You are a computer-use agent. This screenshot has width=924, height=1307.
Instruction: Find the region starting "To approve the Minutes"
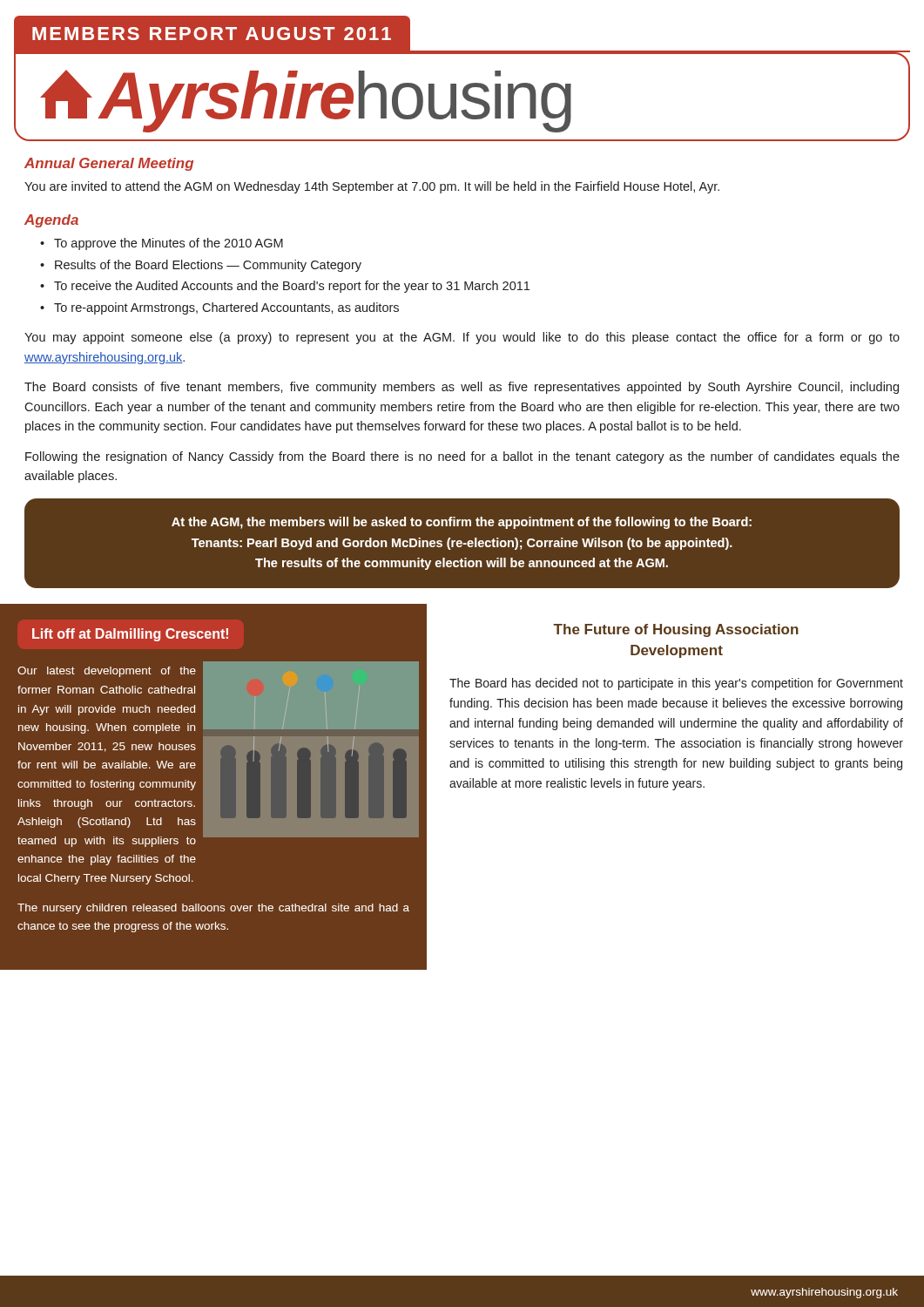(x=169, y=243)
